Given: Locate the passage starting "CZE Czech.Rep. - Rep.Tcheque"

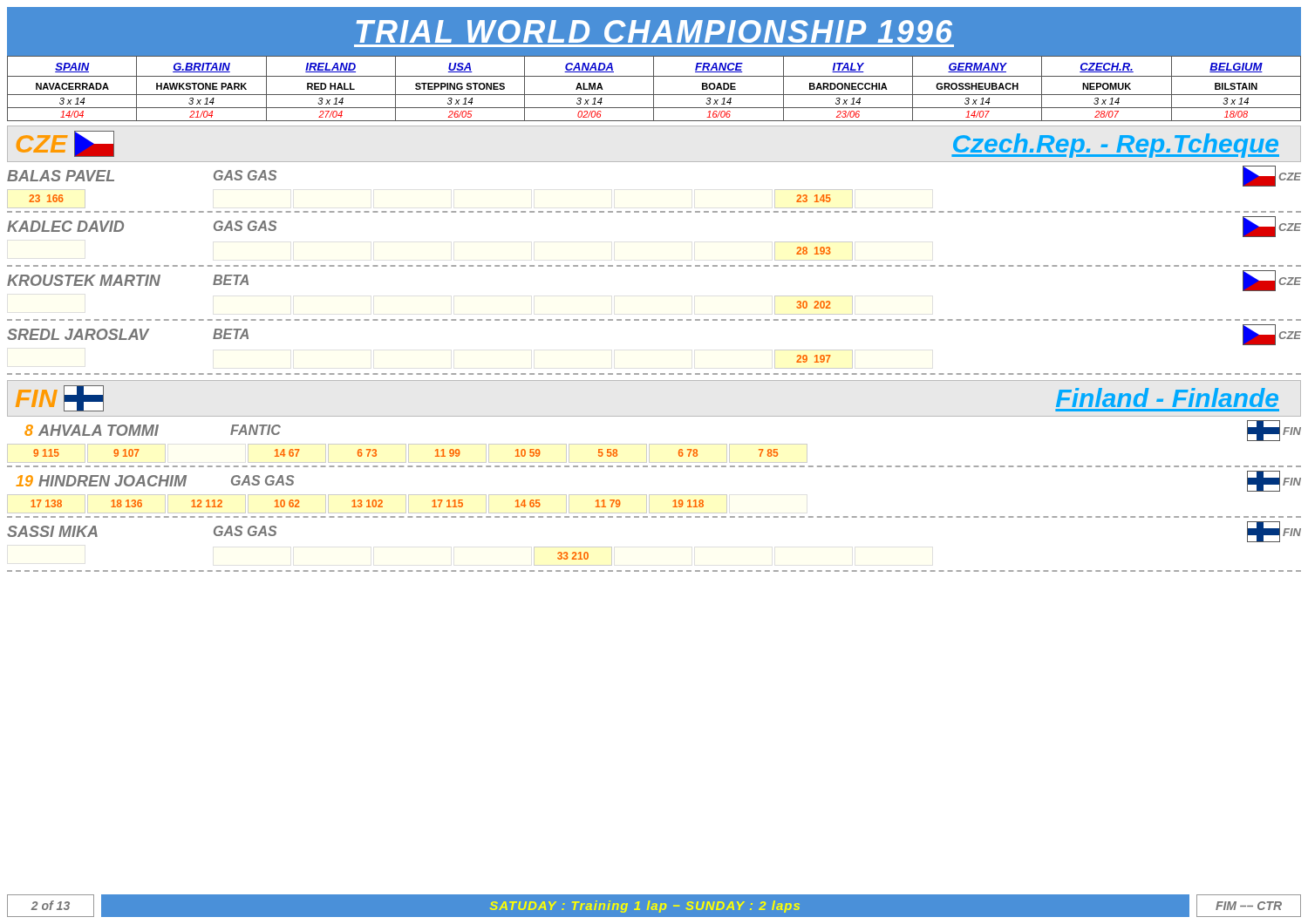Looking at the screenshot, I should 41,144.
